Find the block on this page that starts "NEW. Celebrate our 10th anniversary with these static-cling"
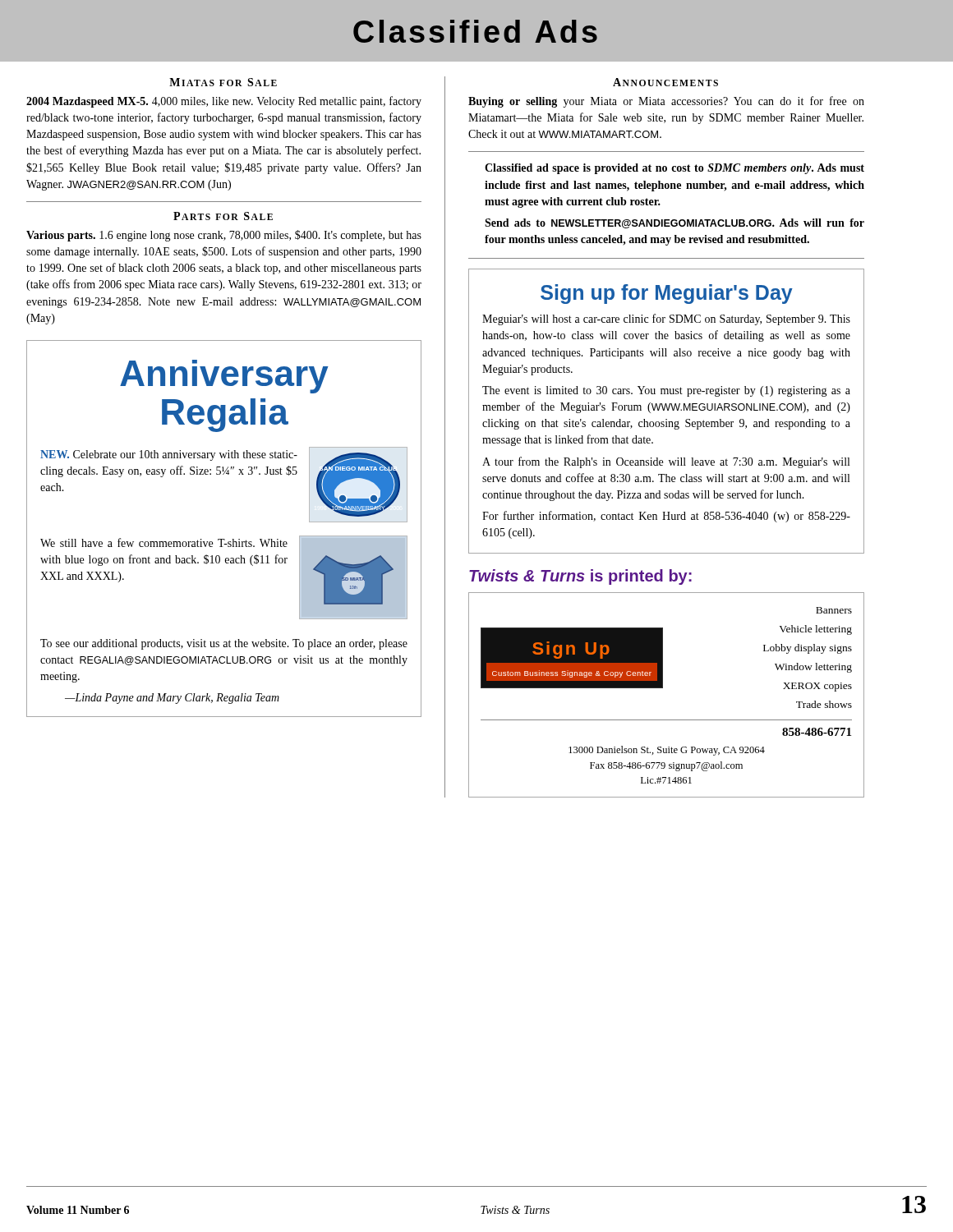The height and width of the screenshot is (1232, 953). tap(224, 484)
